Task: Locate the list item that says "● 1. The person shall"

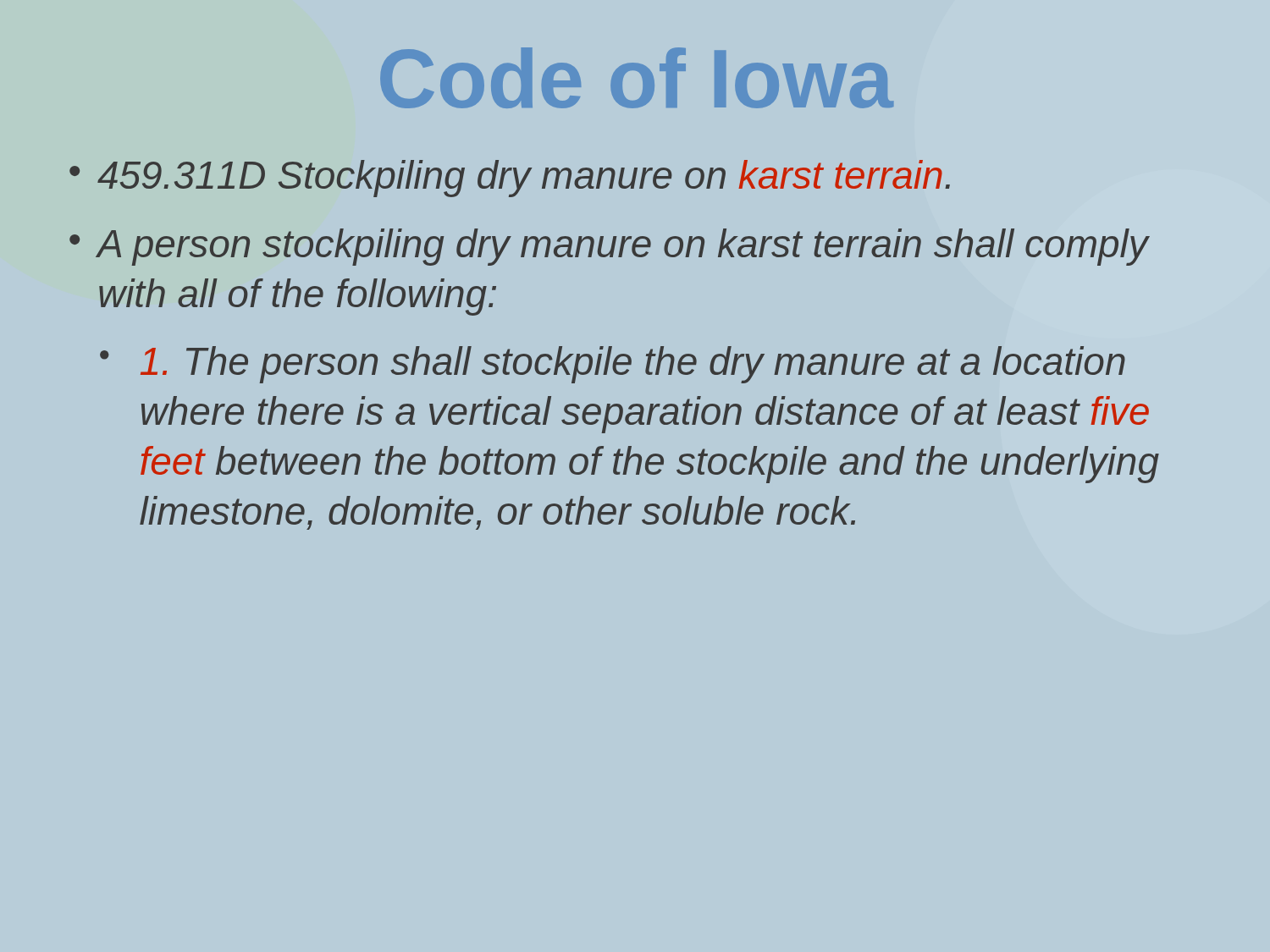Action: point(650,437)
